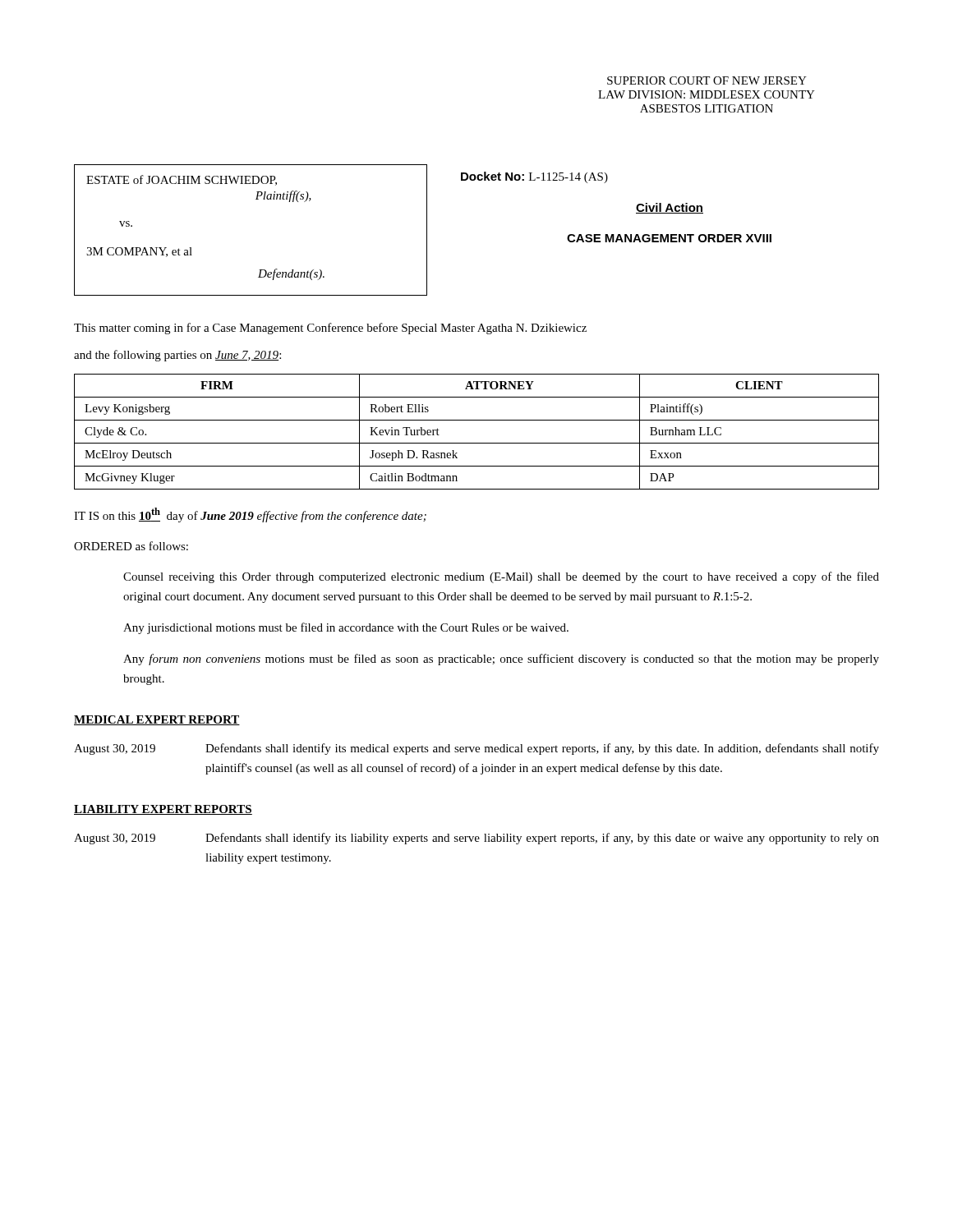Viewport: 953px width, 1232px height.
Task: Find the text block containing "August 30, 2019 Defendants shall identify its liability"
Action: 476,848
